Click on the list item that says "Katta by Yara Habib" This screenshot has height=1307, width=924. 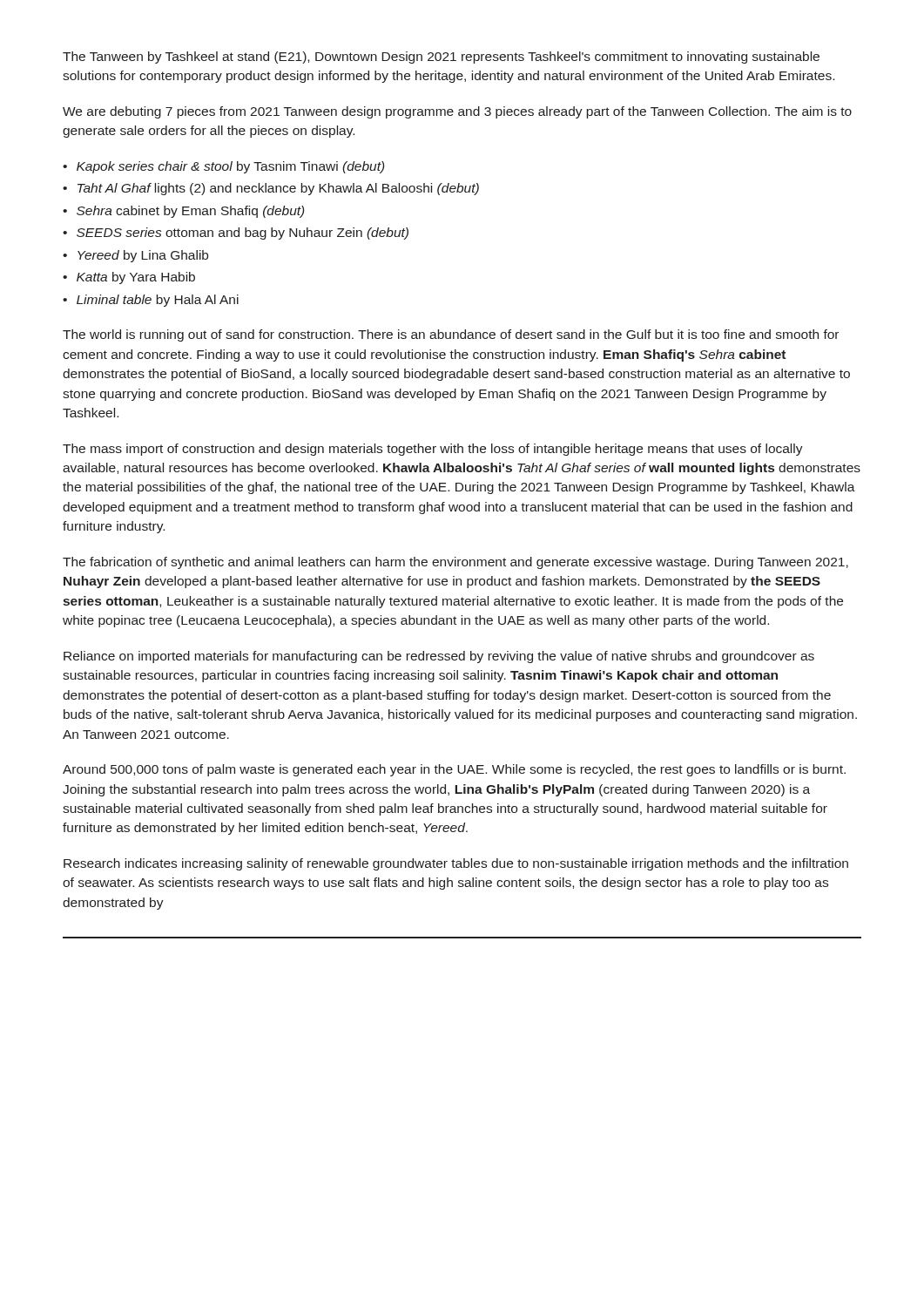[136, 277]
